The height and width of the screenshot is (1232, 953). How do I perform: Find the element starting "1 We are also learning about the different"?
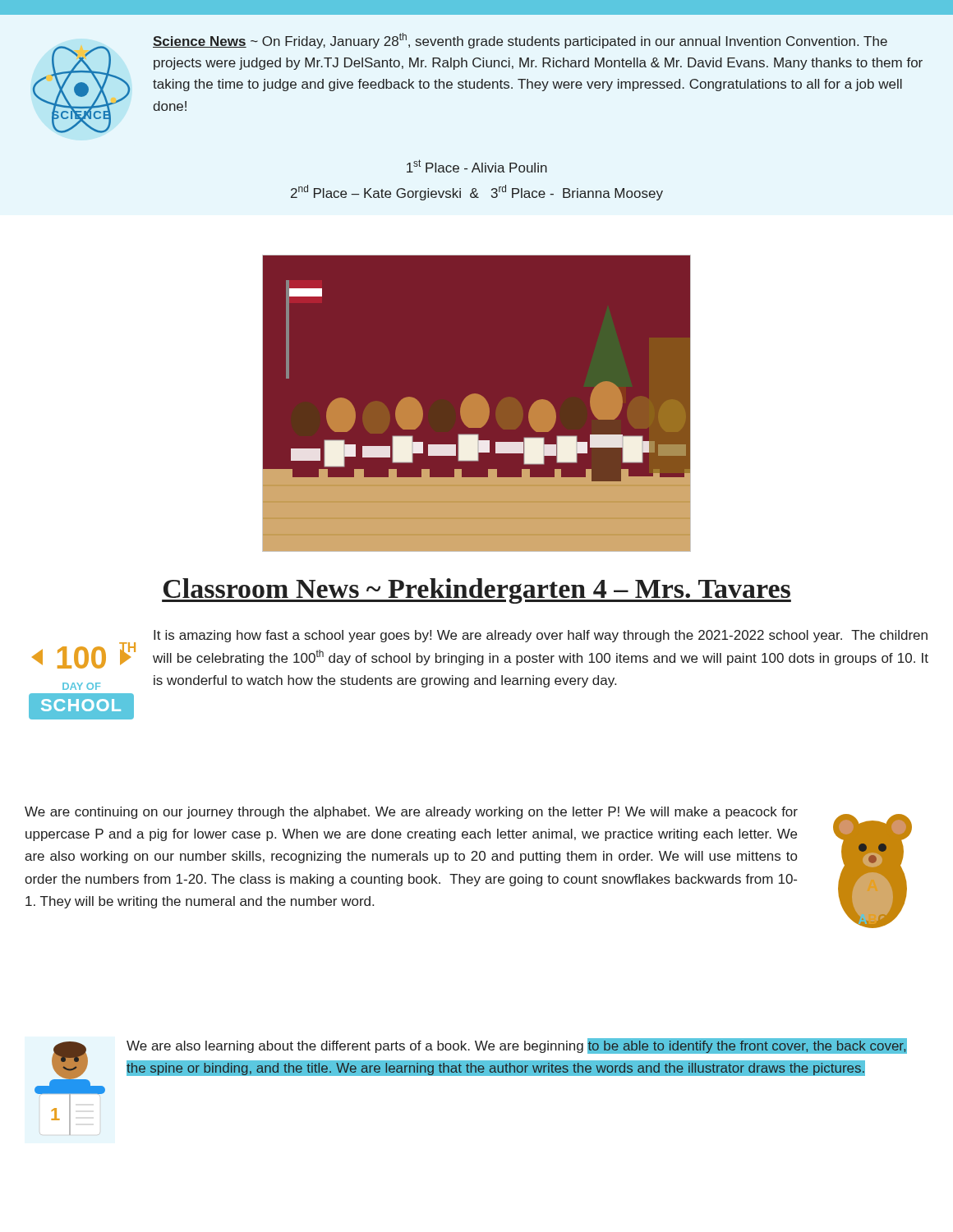[x=476, y=1091]
